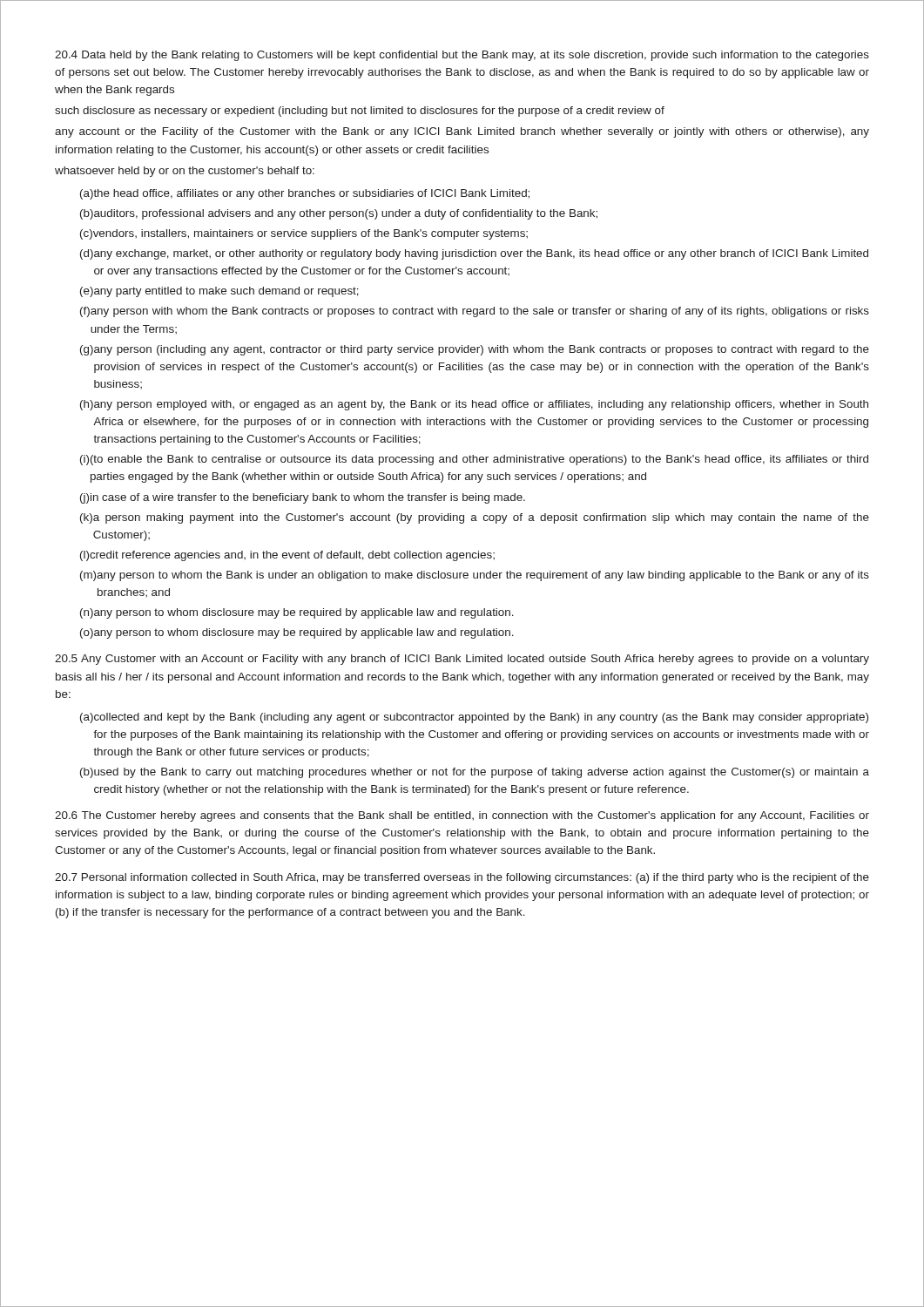Select the region starting "(i) (to enable the Bank to"

click(462, 468)
